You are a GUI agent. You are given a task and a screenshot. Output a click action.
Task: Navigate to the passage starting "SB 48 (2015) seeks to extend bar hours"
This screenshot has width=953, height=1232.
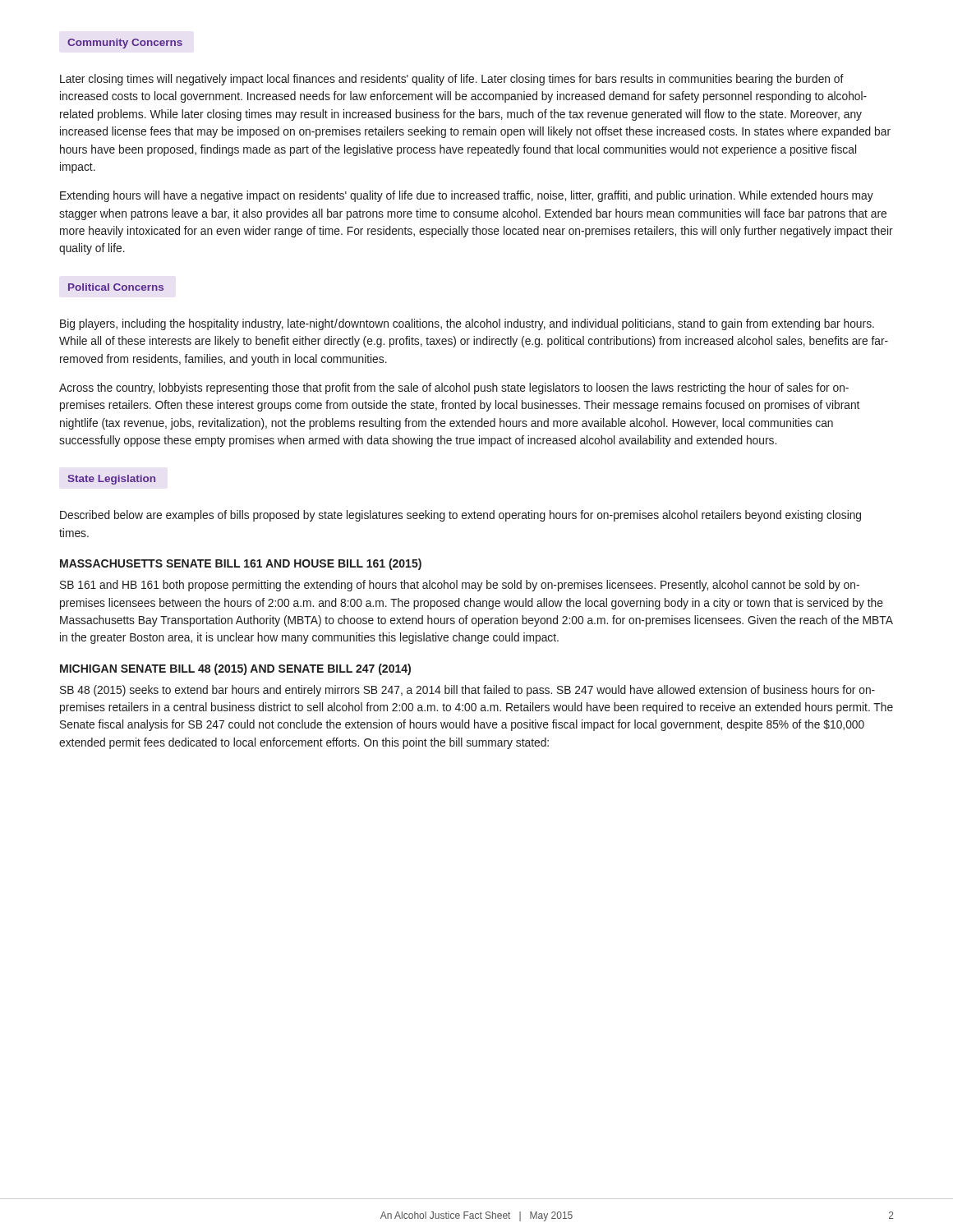point(476,716)
